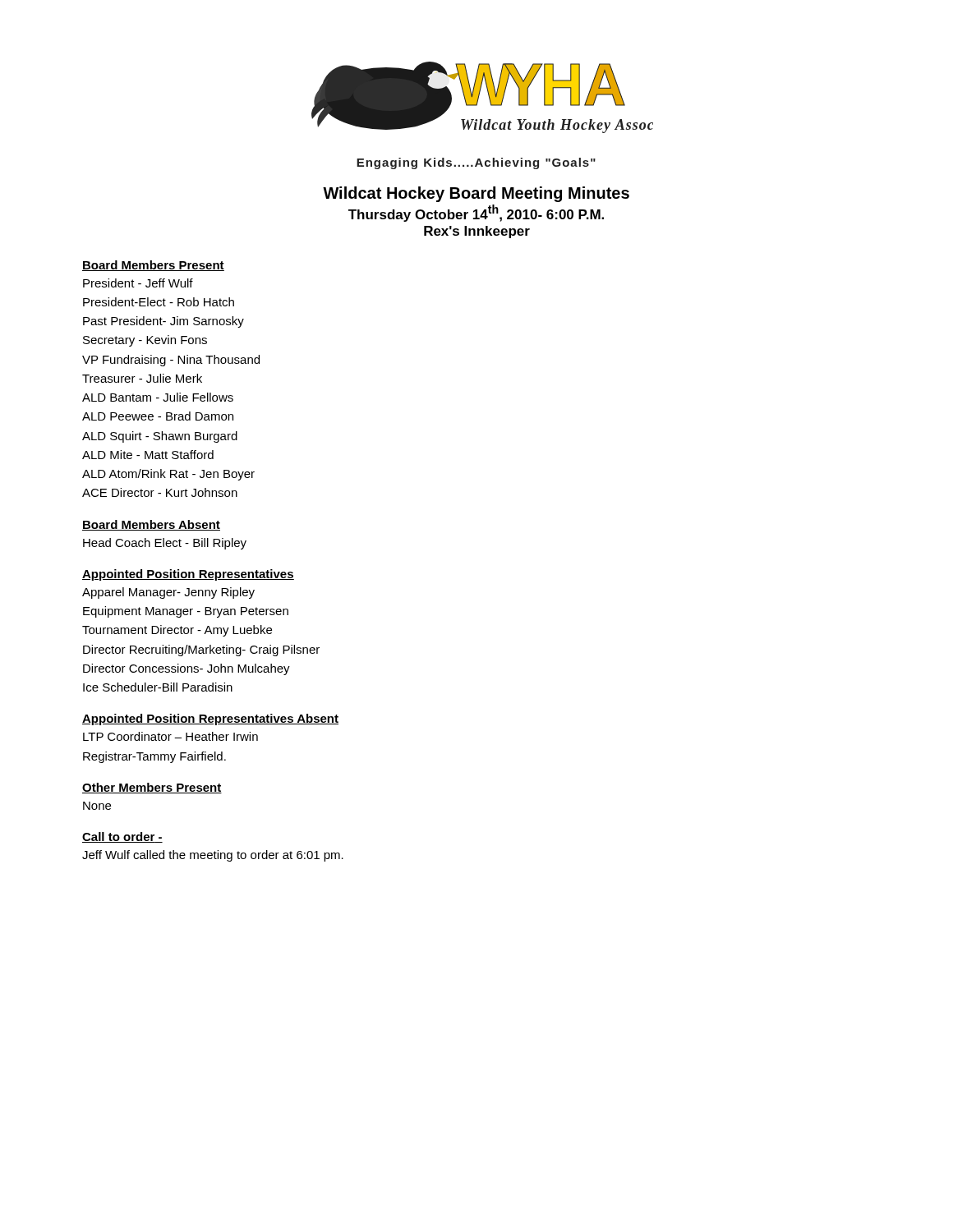The image size is (953, 1232).
Task: Where does it say "Board Members Absent"?
Action: point(151,524)
